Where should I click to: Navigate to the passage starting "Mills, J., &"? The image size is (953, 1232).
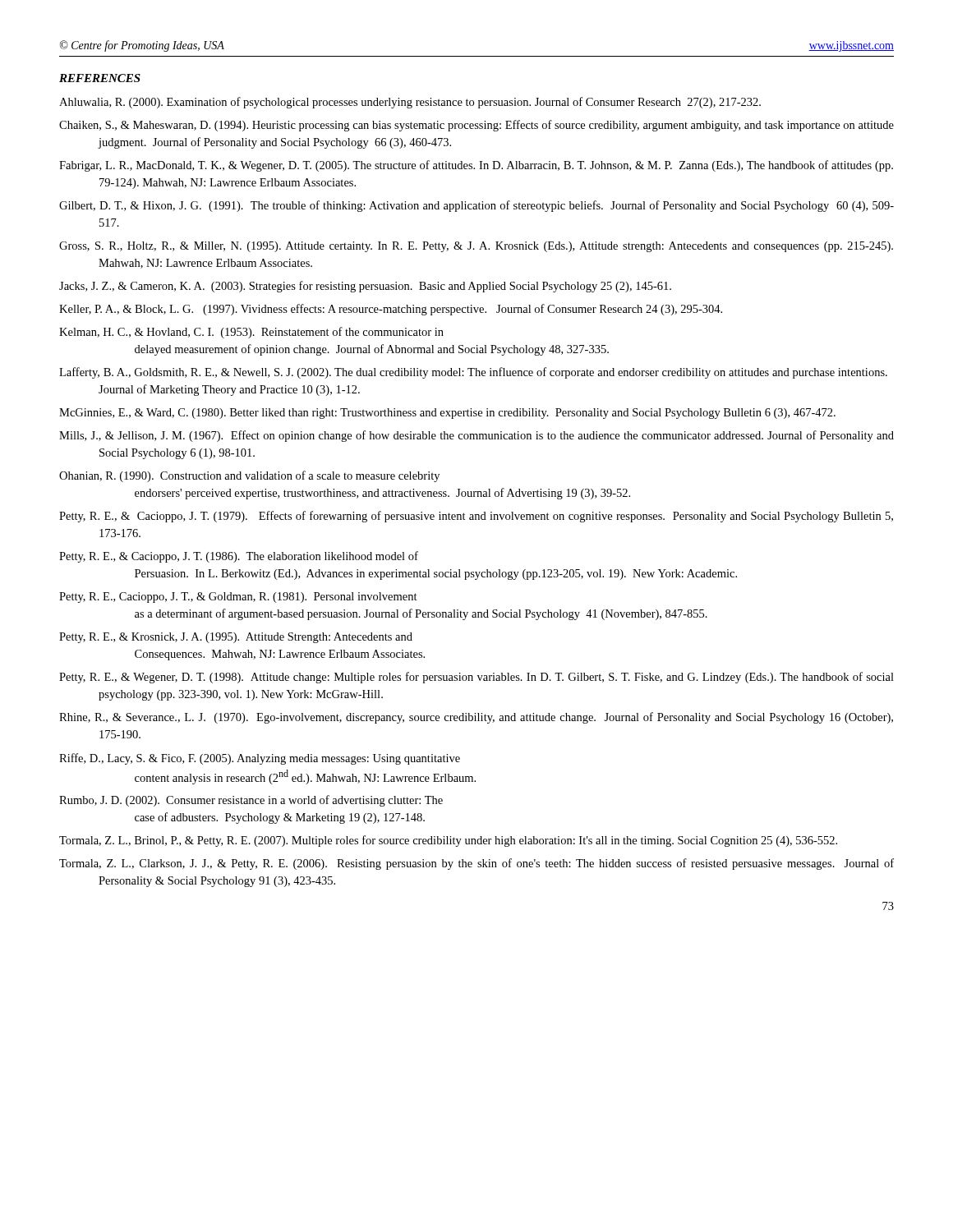coord(476,444)
